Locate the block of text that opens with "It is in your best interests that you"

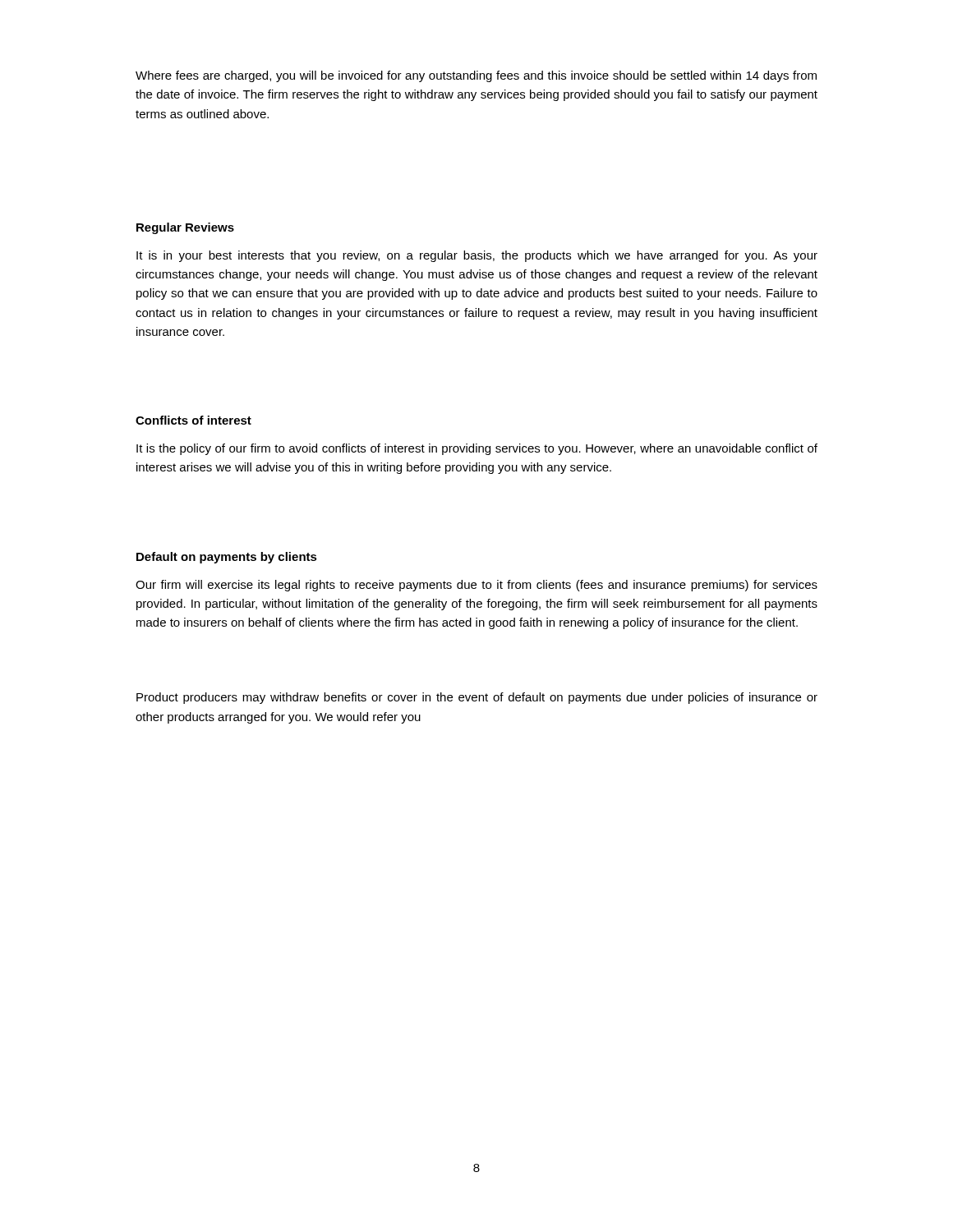(x=476, y=293)
